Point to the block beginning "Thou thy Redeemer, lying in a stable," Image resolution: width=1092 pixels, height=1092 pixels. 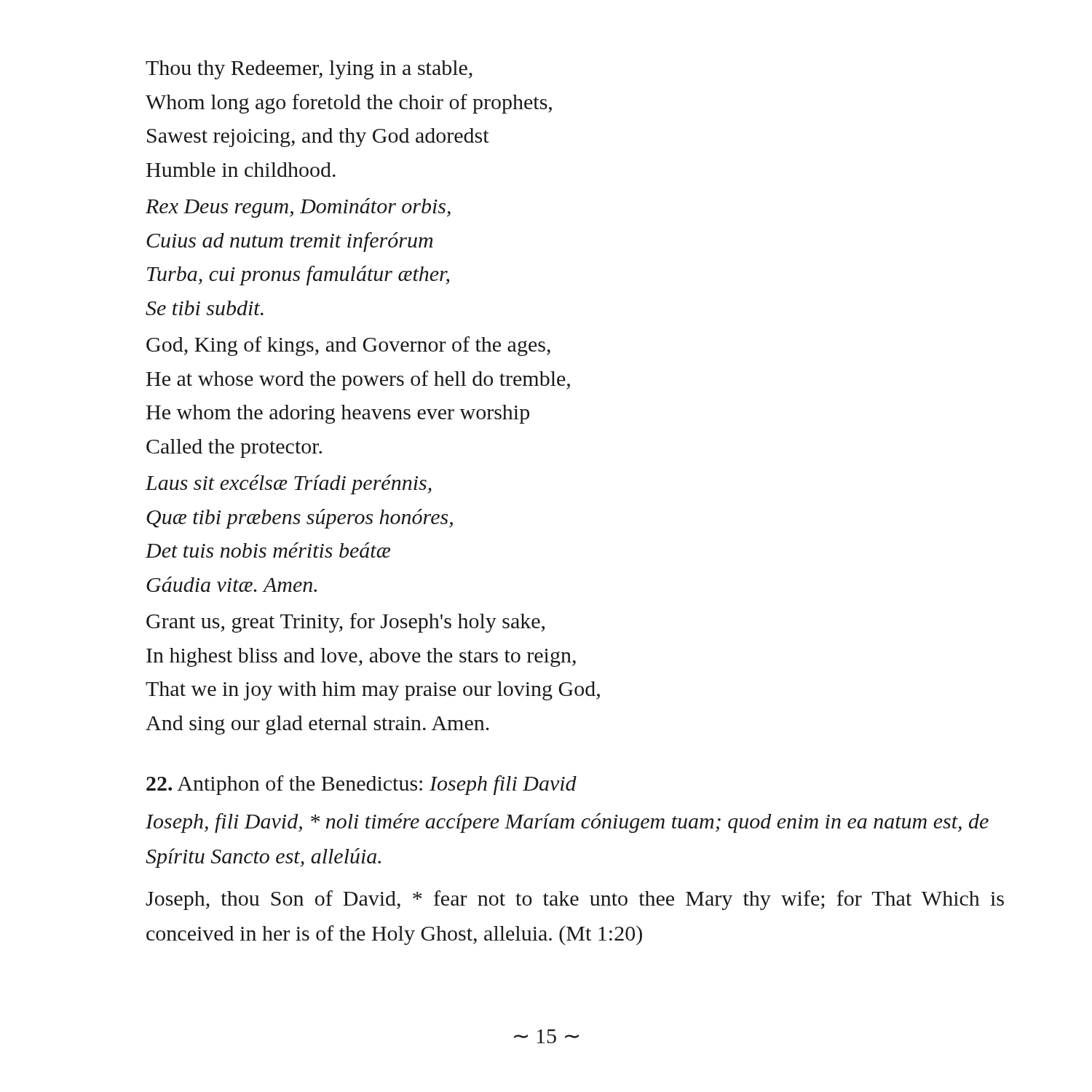click(x=309, y=70)
